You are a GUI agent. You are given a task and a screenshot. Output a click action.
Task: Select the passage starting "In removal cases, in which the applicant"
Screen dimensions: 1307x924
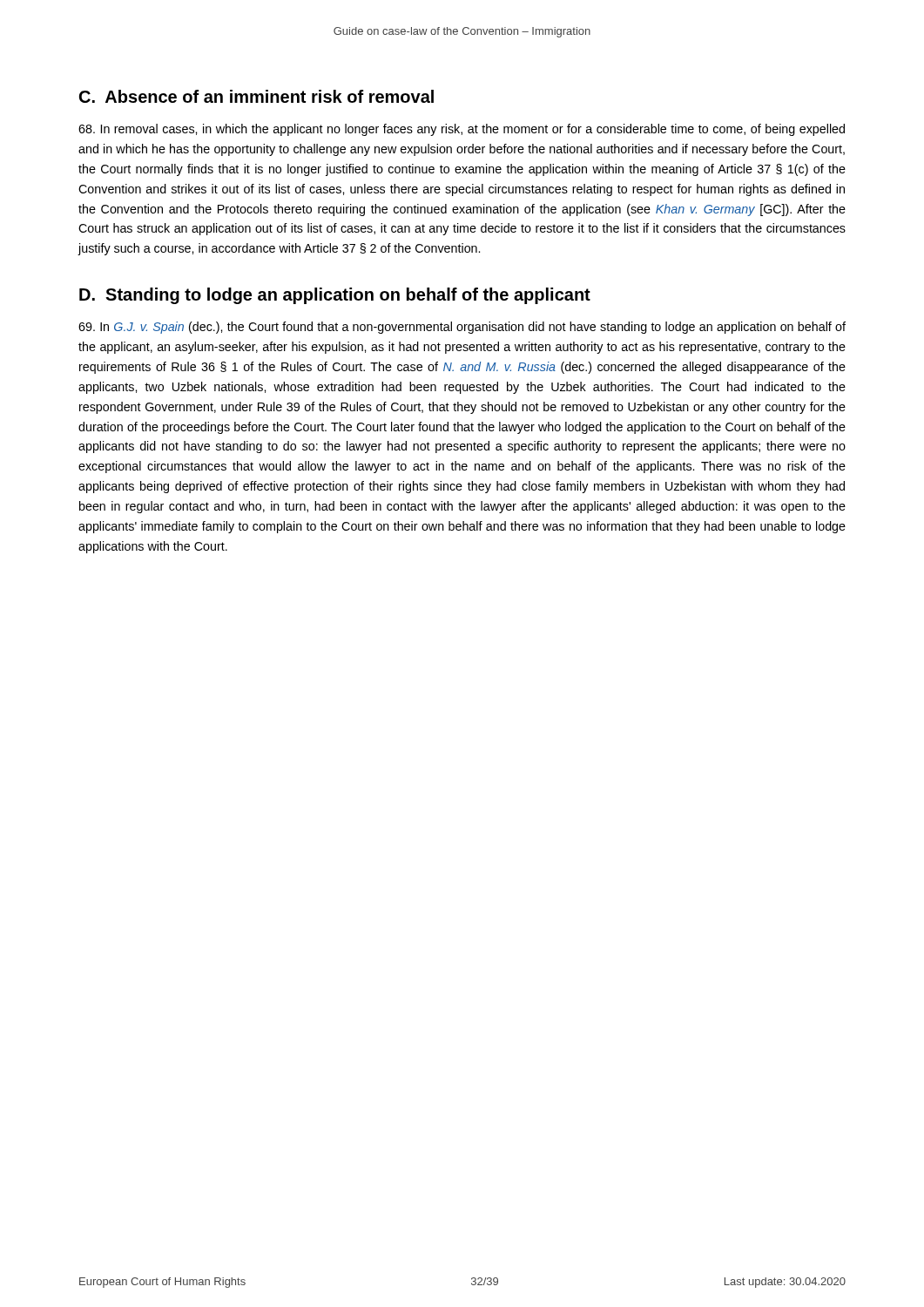coord(462,189)
